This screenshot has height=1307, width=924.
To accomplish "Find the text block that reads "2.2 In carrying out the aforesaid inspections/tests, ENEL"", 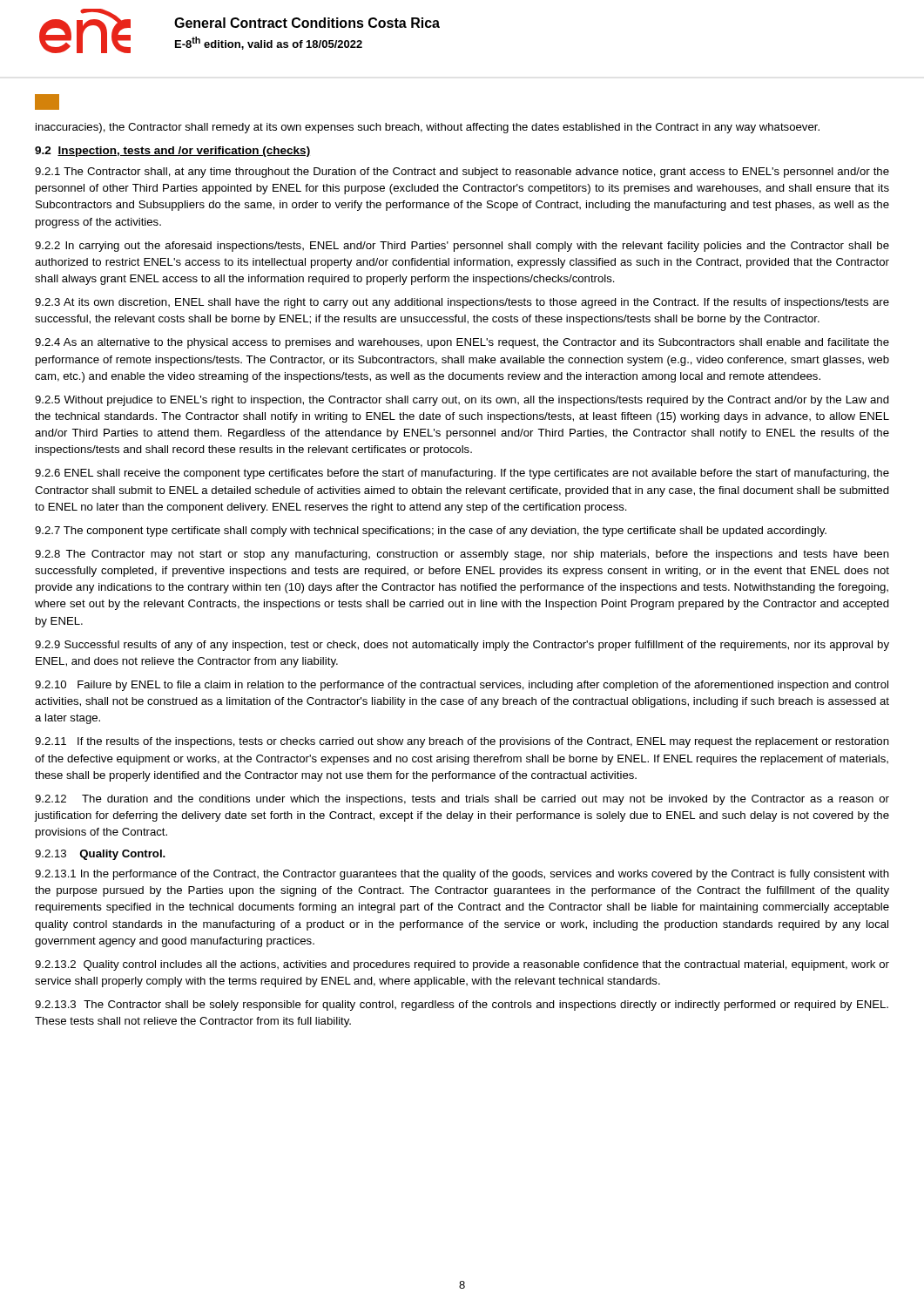I will (462, 262).
